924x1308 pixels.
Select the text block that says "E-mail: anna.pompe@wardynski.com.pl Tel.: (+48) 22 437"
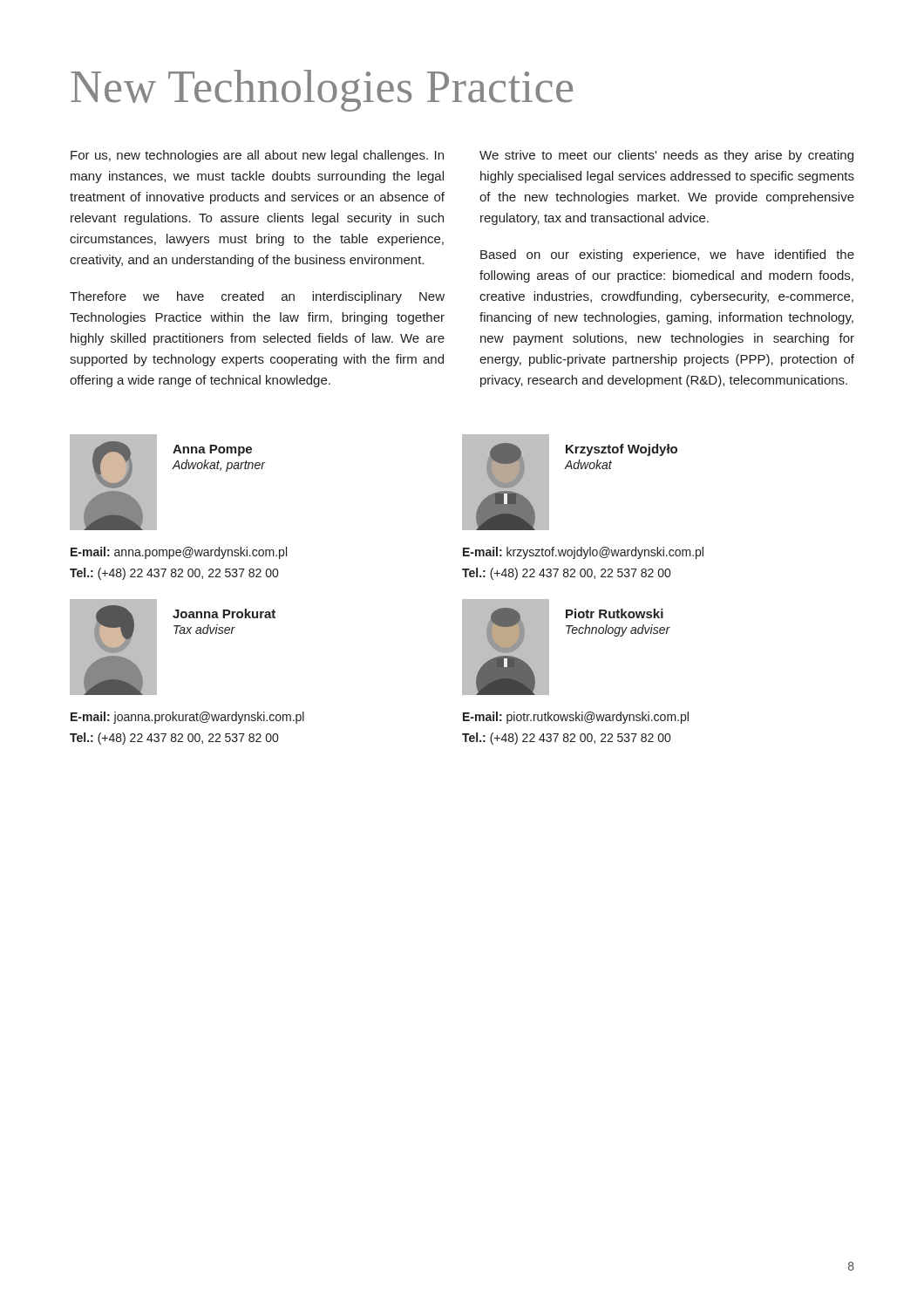click(x=179, y=562)
